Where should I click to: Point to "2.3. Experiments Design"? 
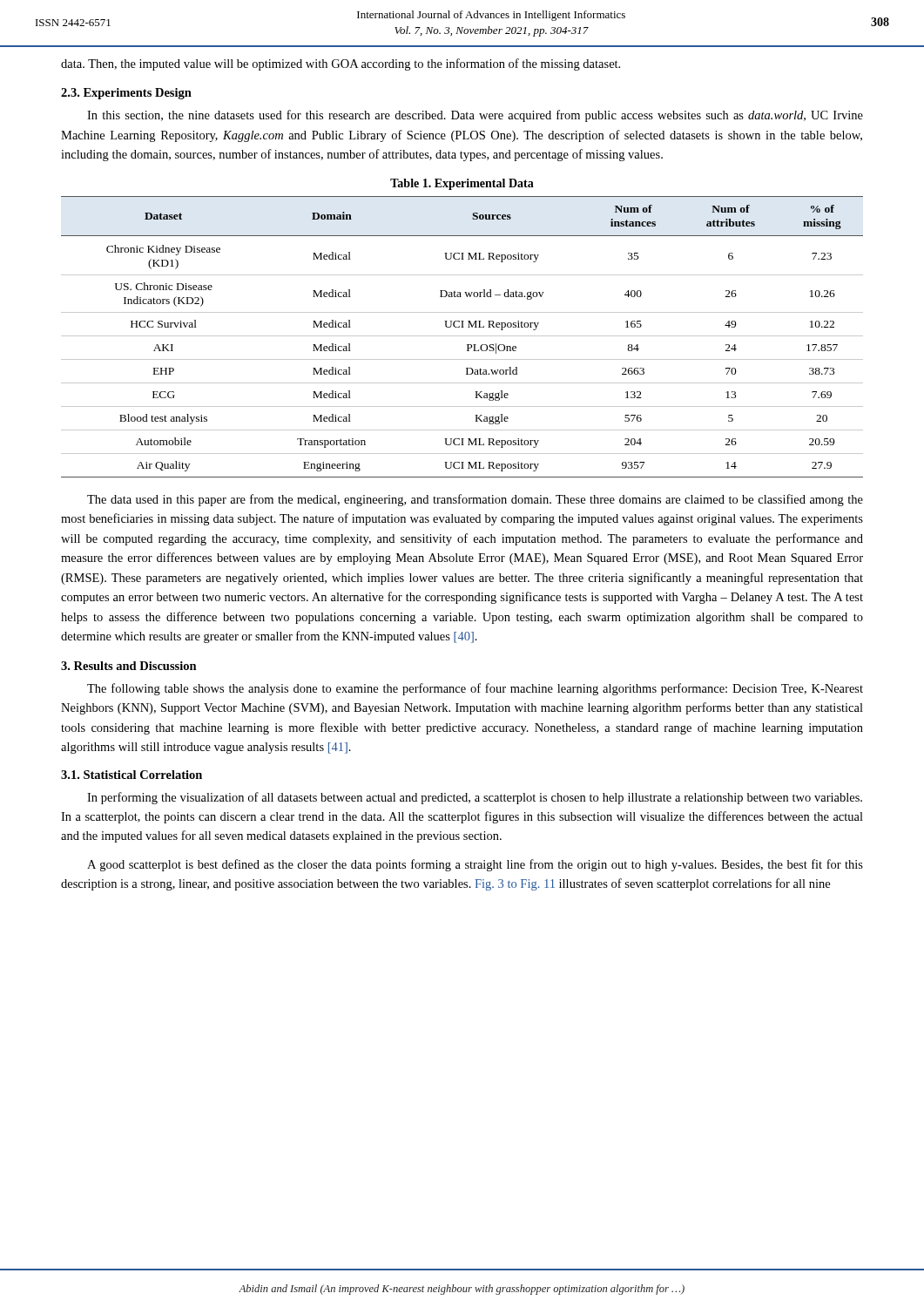pyautogui.click(x=126, y=93)
